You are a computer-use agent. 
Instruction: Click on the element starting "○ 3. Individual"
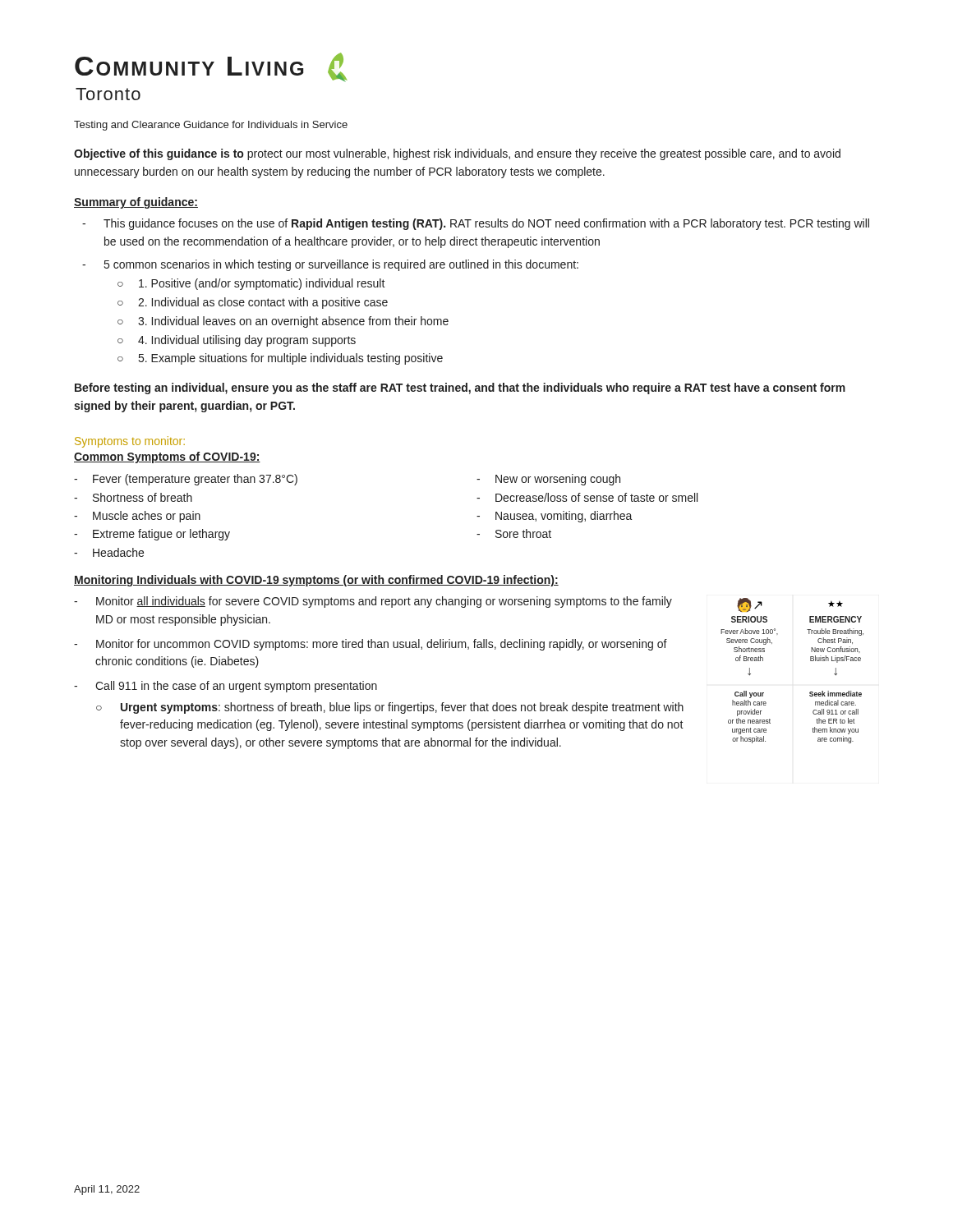point(283,322)
